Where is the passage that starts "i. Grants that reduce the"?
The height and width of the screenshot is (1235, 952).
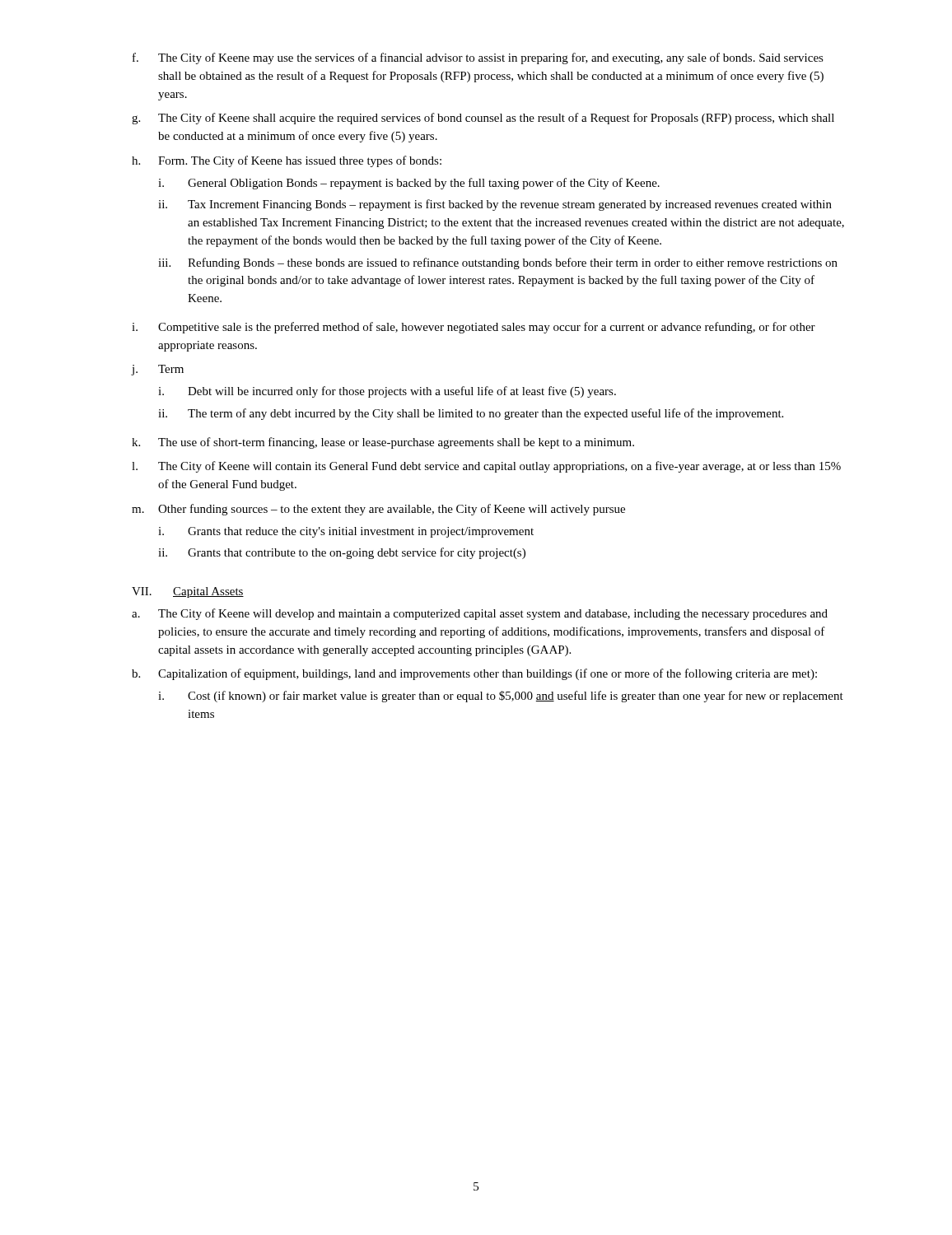(x=502, y=531)
